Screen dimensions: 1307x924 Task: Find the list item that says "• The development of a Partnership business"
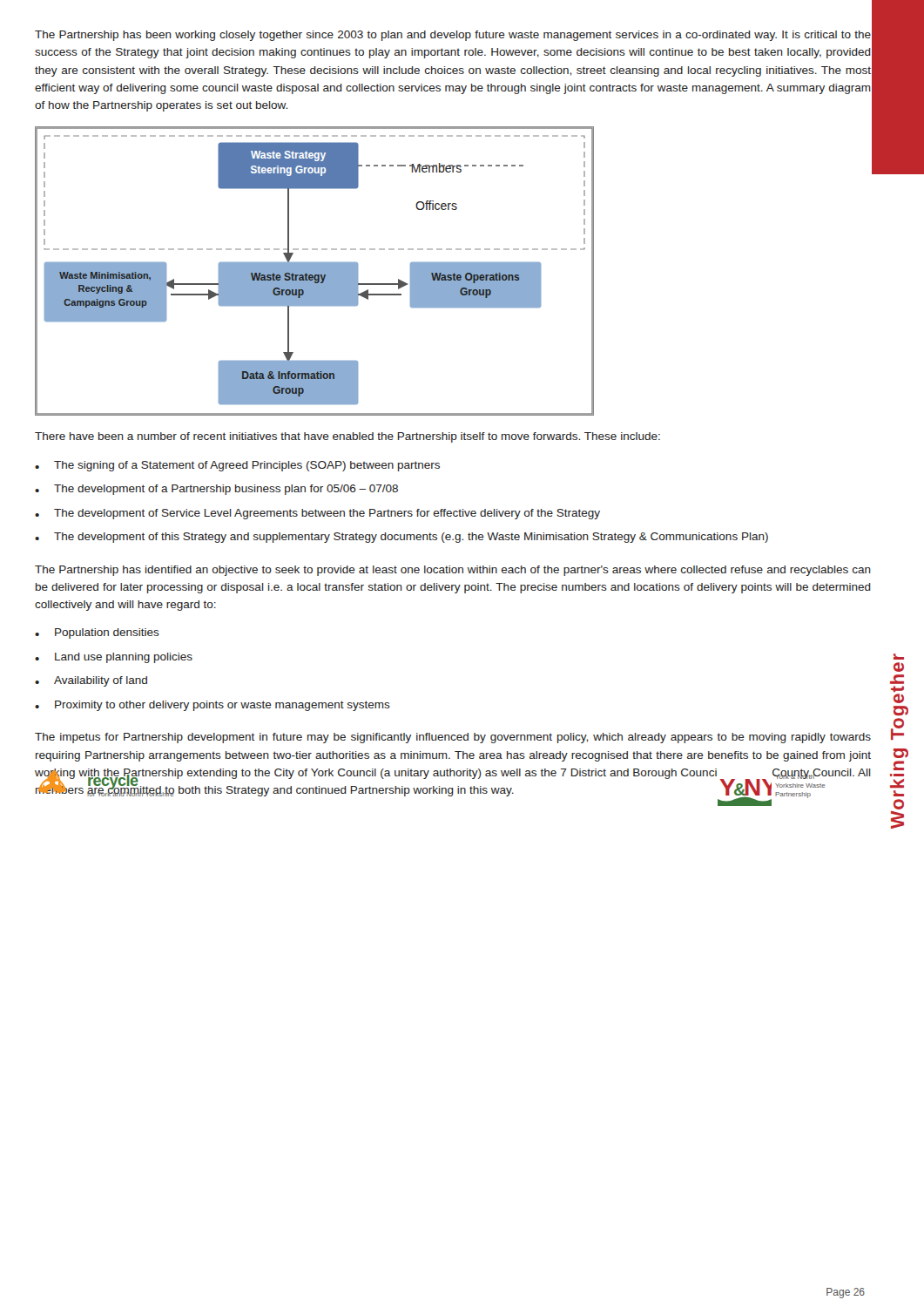pyautogui.click(x=217, y=490)
